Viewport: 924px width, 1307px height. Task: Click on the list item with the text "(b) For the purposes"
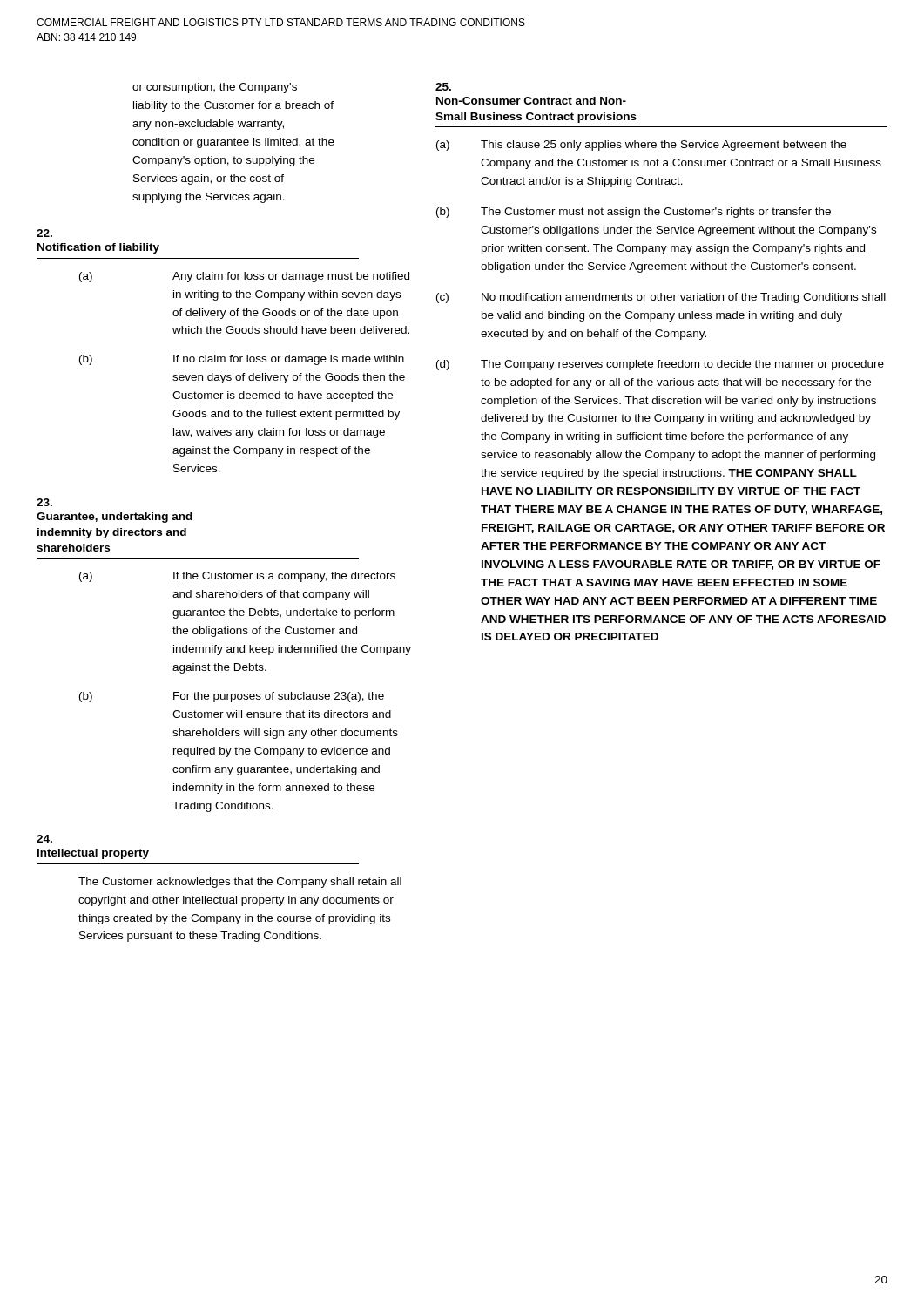tap(224, 751)
